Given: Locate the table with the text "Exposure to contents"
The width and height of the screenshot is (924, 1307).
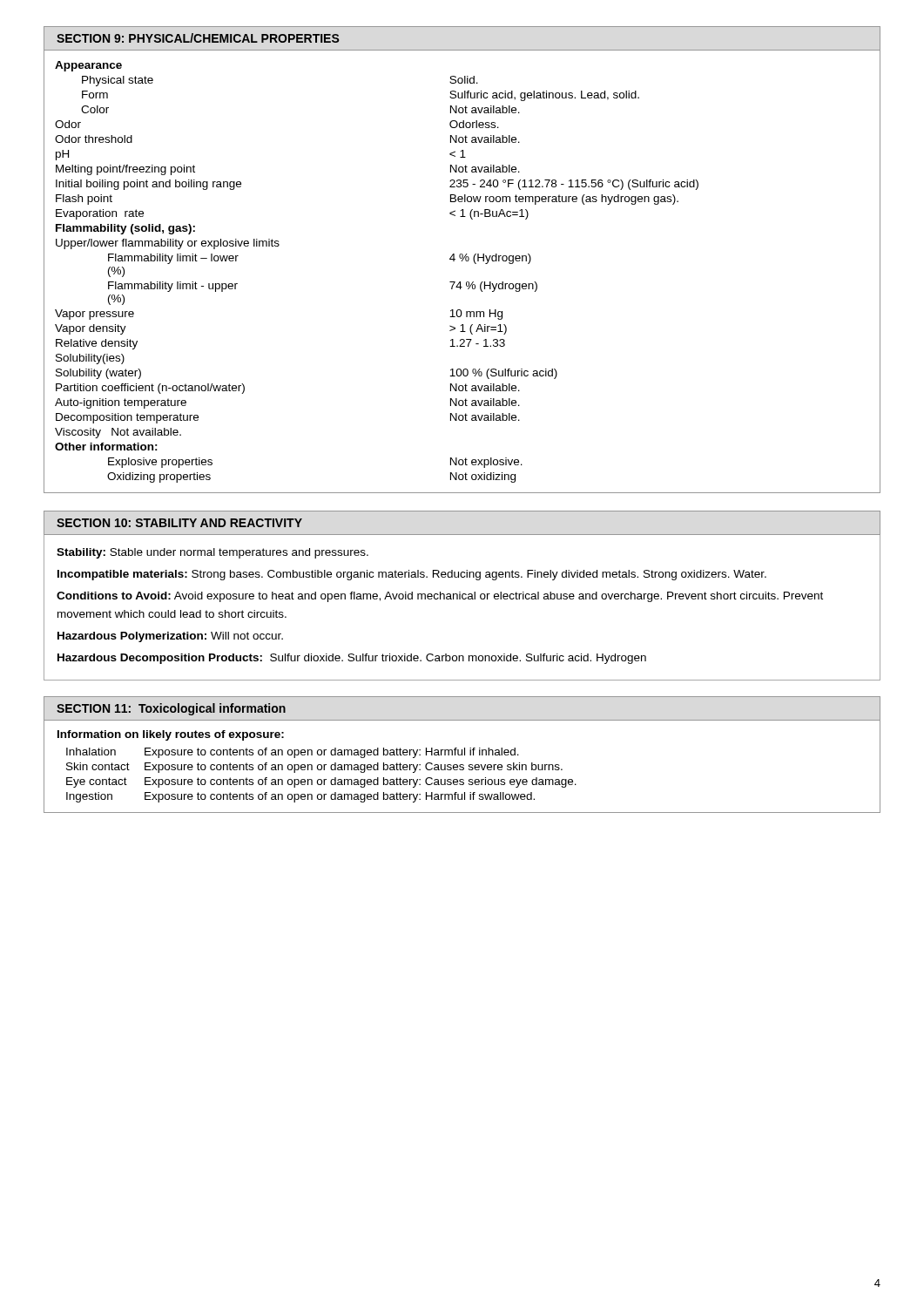Looking at the screenshot, I should tap(462, 766).
